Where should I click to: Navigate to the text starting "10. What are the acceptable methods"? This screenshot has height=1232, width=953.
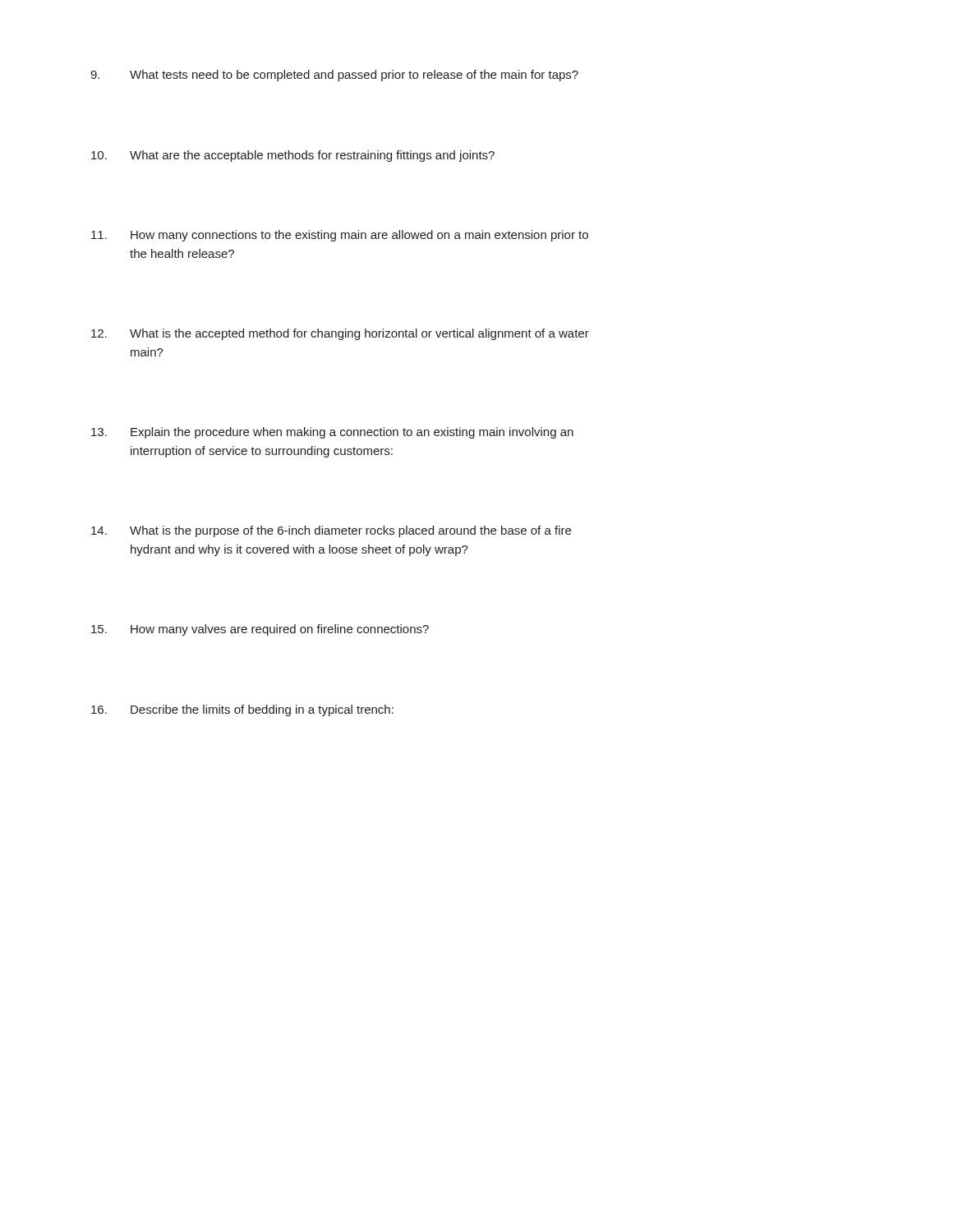click(476, 155)
